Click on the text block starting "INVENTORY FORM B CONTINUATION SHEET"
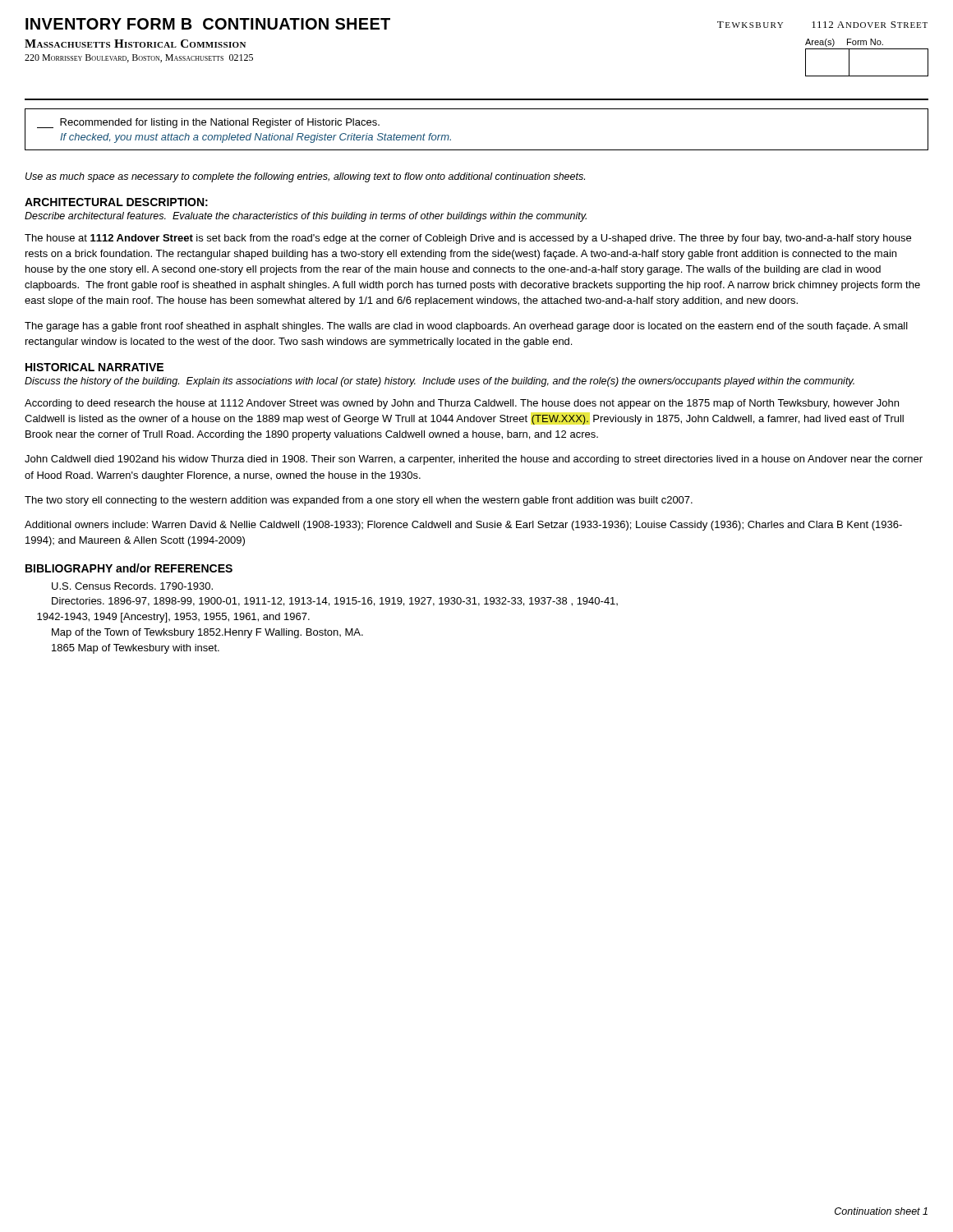Screen dimensions: 1232x953 pos(208,24)
